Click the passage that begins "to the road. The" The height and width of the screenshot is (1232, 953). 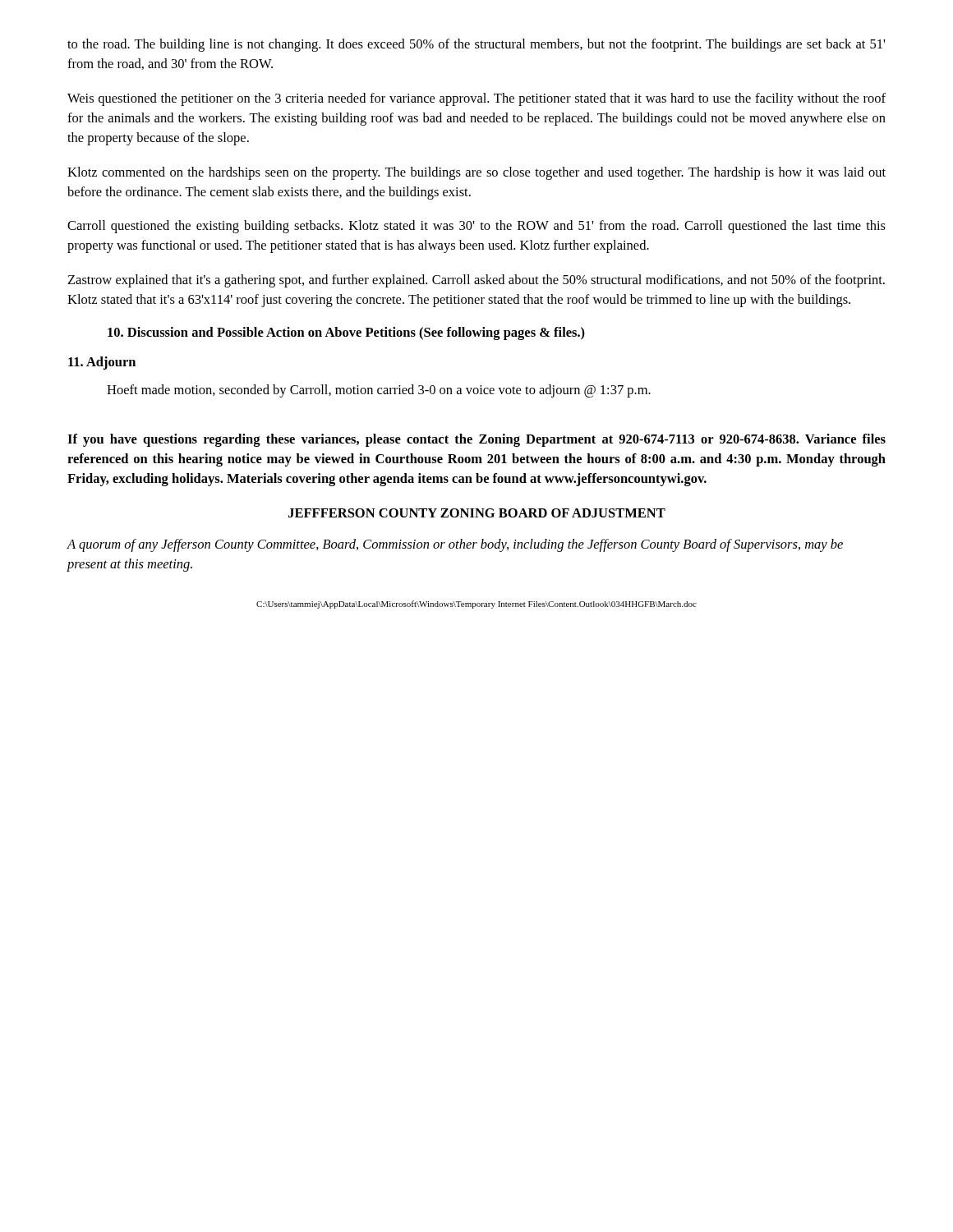pos(476,54)
